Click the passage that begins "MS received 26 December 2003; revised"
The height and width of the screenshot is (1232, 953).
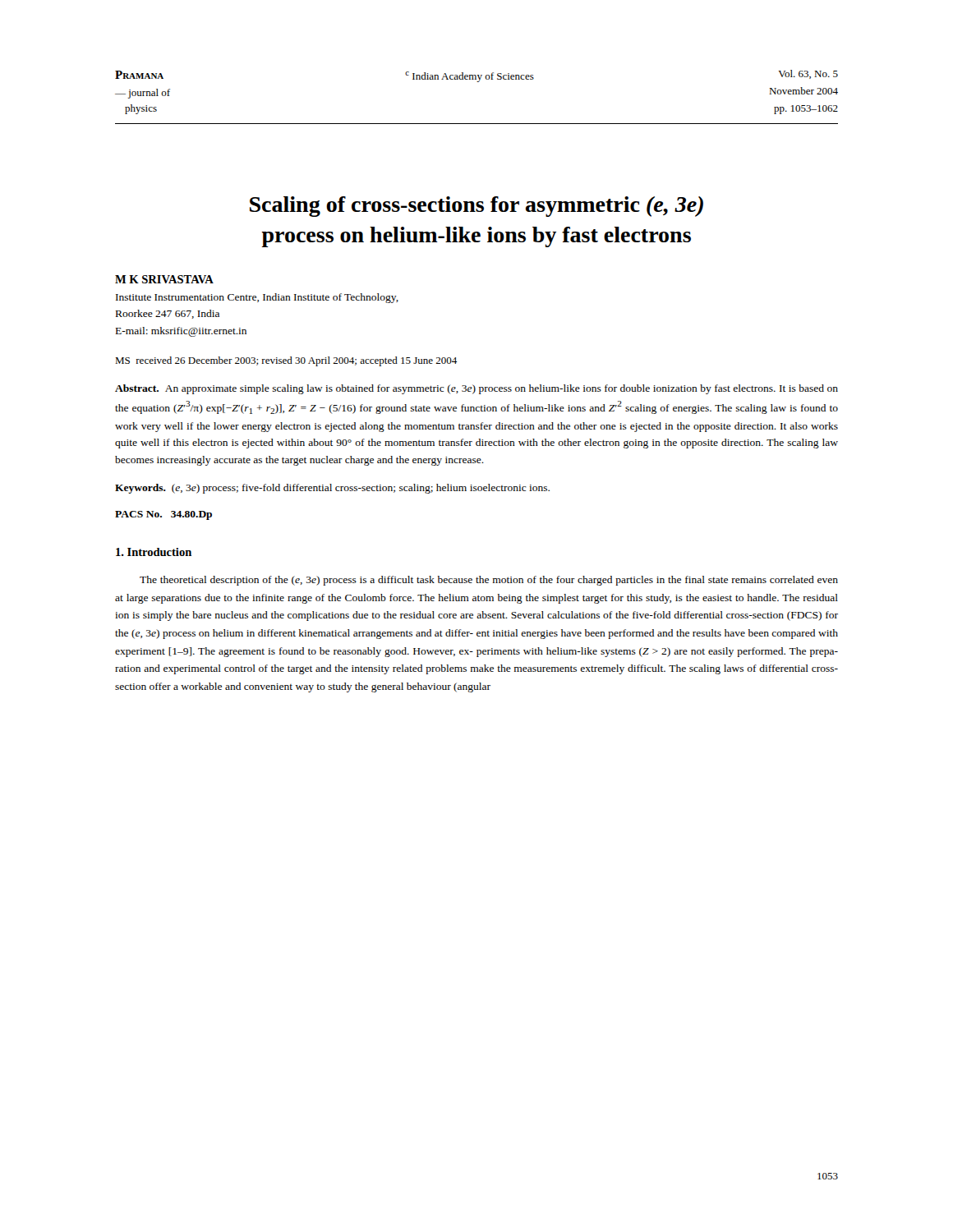286,361
